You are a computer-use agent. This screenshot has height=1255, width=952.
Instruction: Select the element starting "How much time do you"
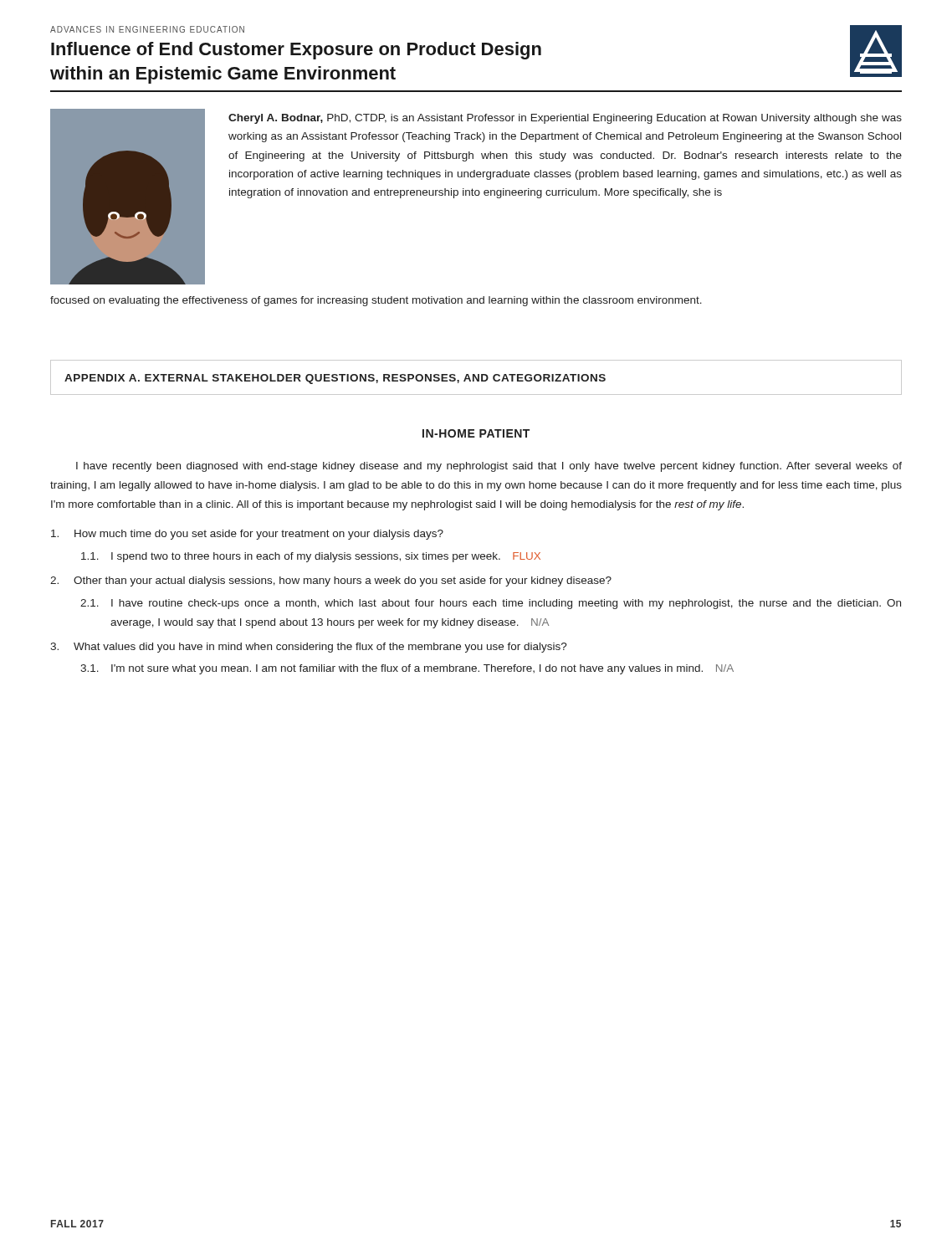247,535
